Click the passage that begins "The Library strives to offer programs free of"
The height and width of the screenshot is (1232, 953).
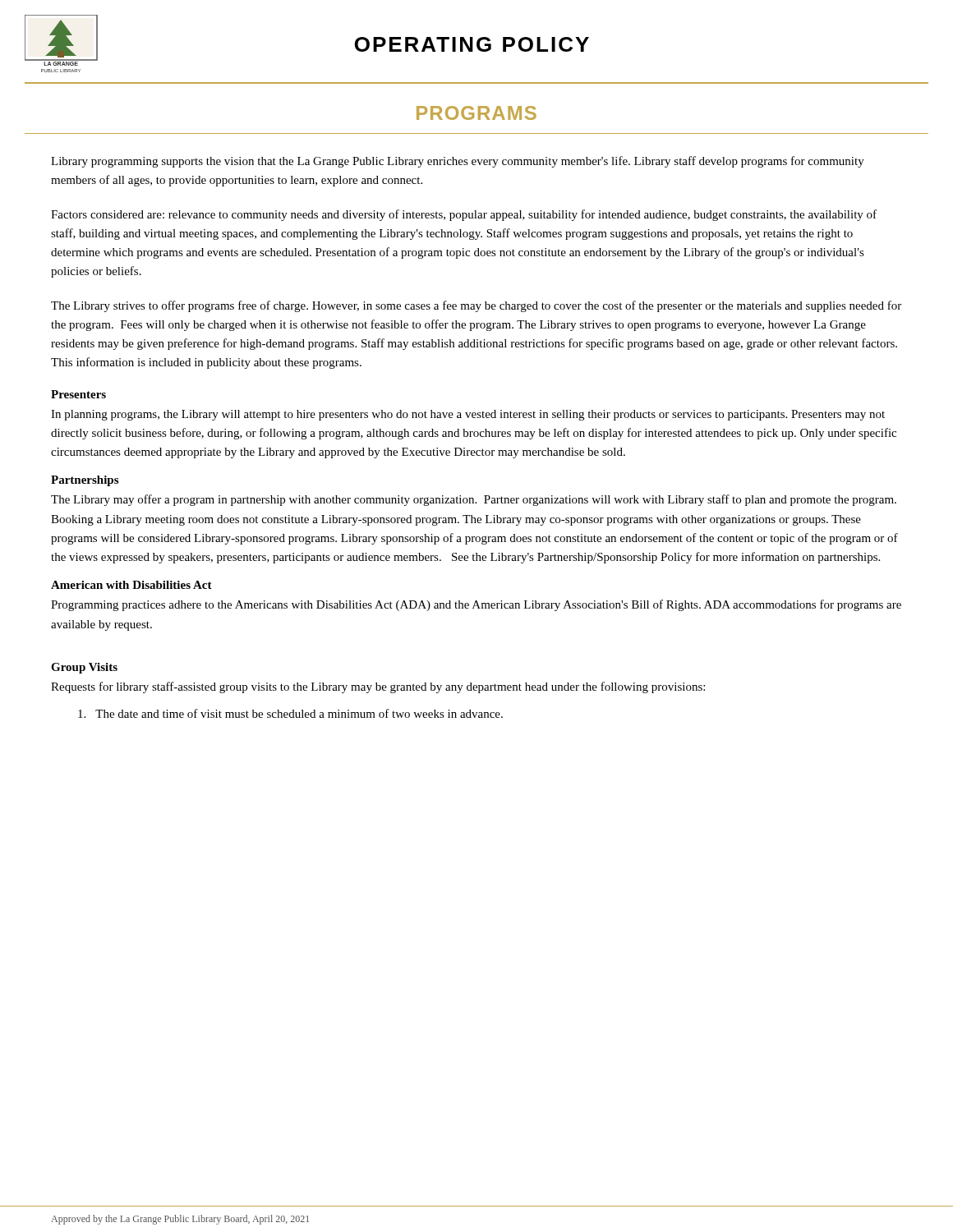[x=476, y=334]
